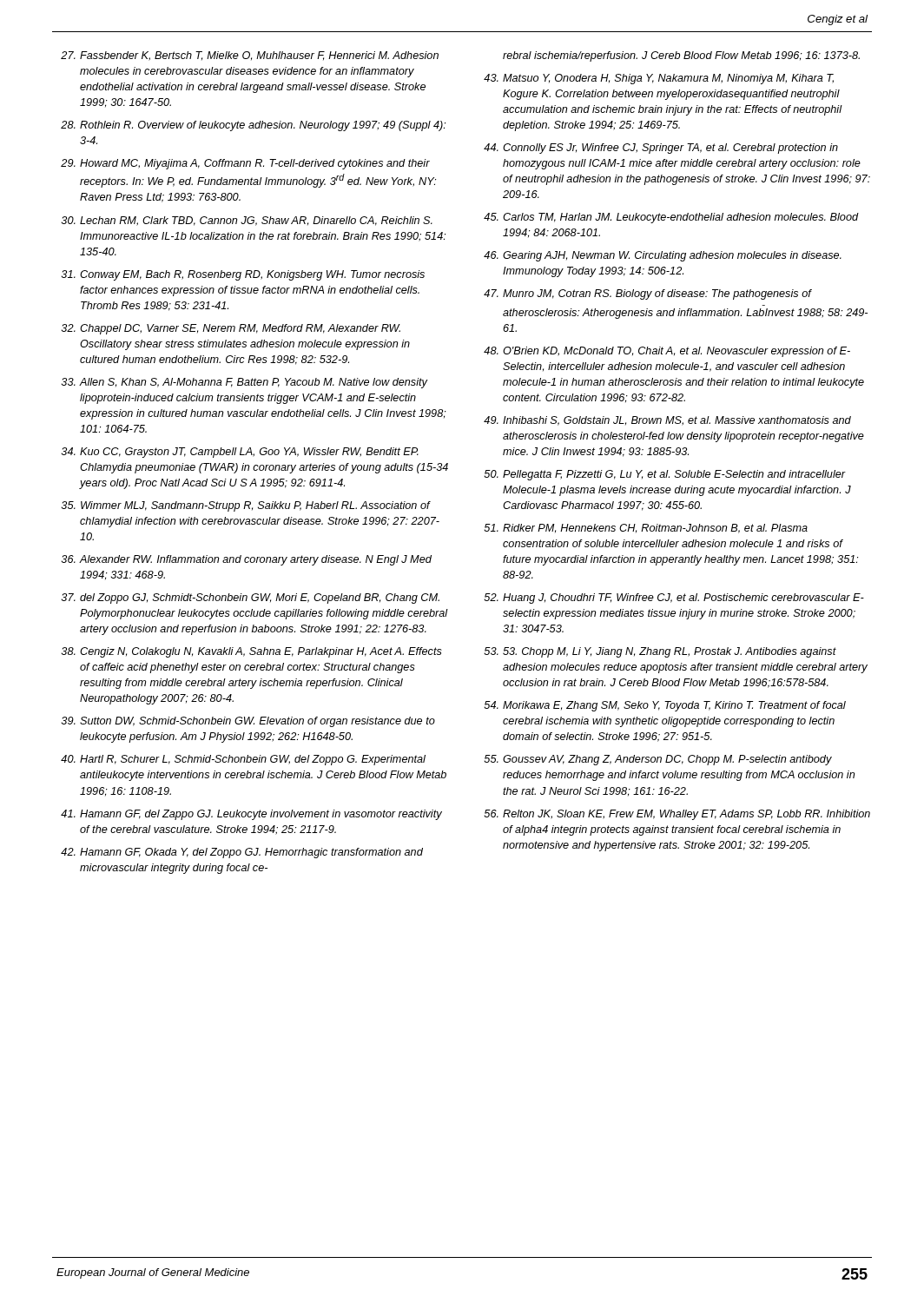The width and height of the screenshot is (924, 1303).
Task: Locate the text block starting "27. Fassbender K, Bertsch T, Mielke O,"
Action: [251, 79]
